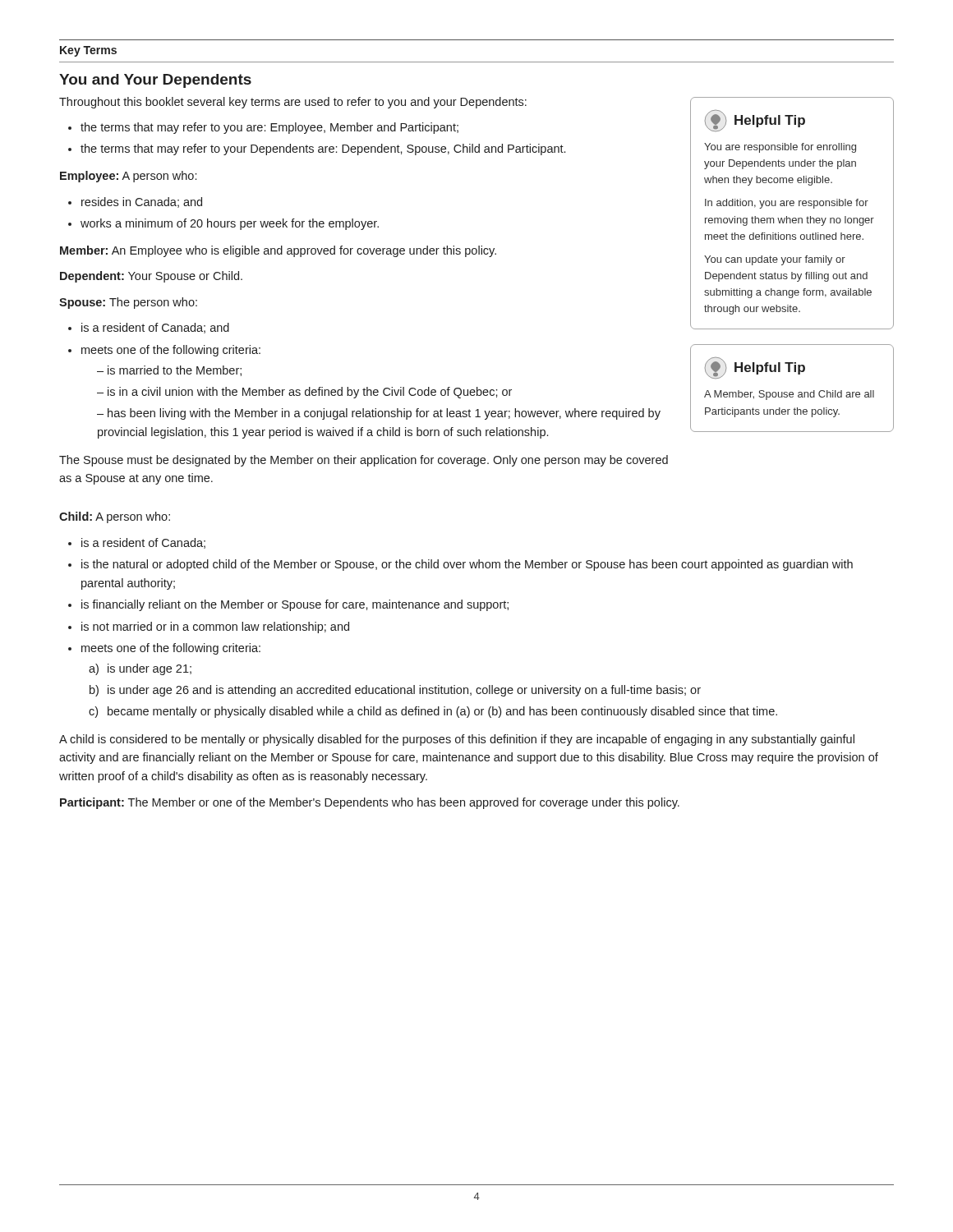953x1232 pixels.
Task: Select the text starting "meets one of the following criteria: is"
Action: point(375,393)
